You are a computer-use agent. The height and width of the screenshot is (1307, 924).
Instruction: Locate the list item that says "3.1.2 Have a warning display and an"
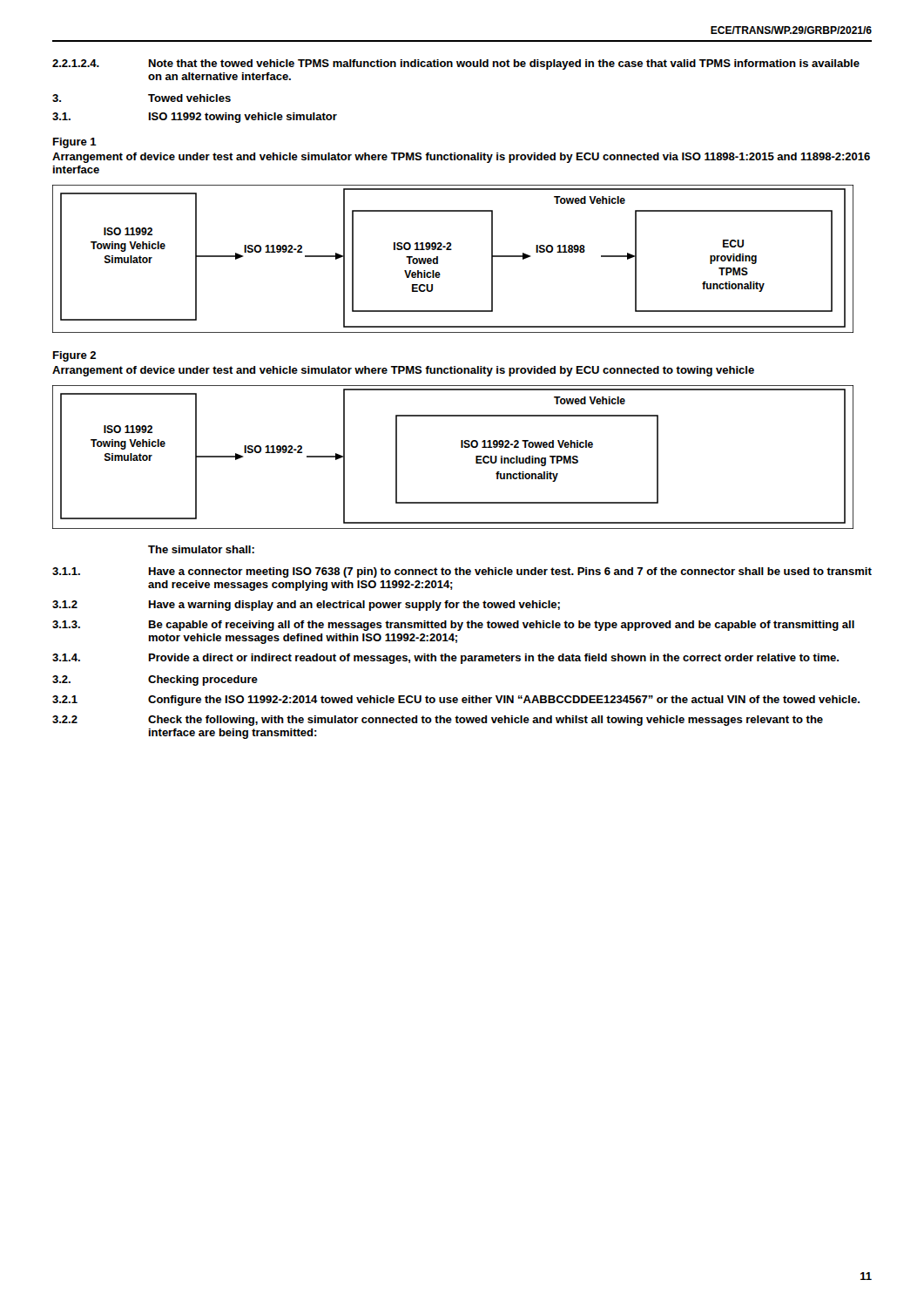(462, 604)
